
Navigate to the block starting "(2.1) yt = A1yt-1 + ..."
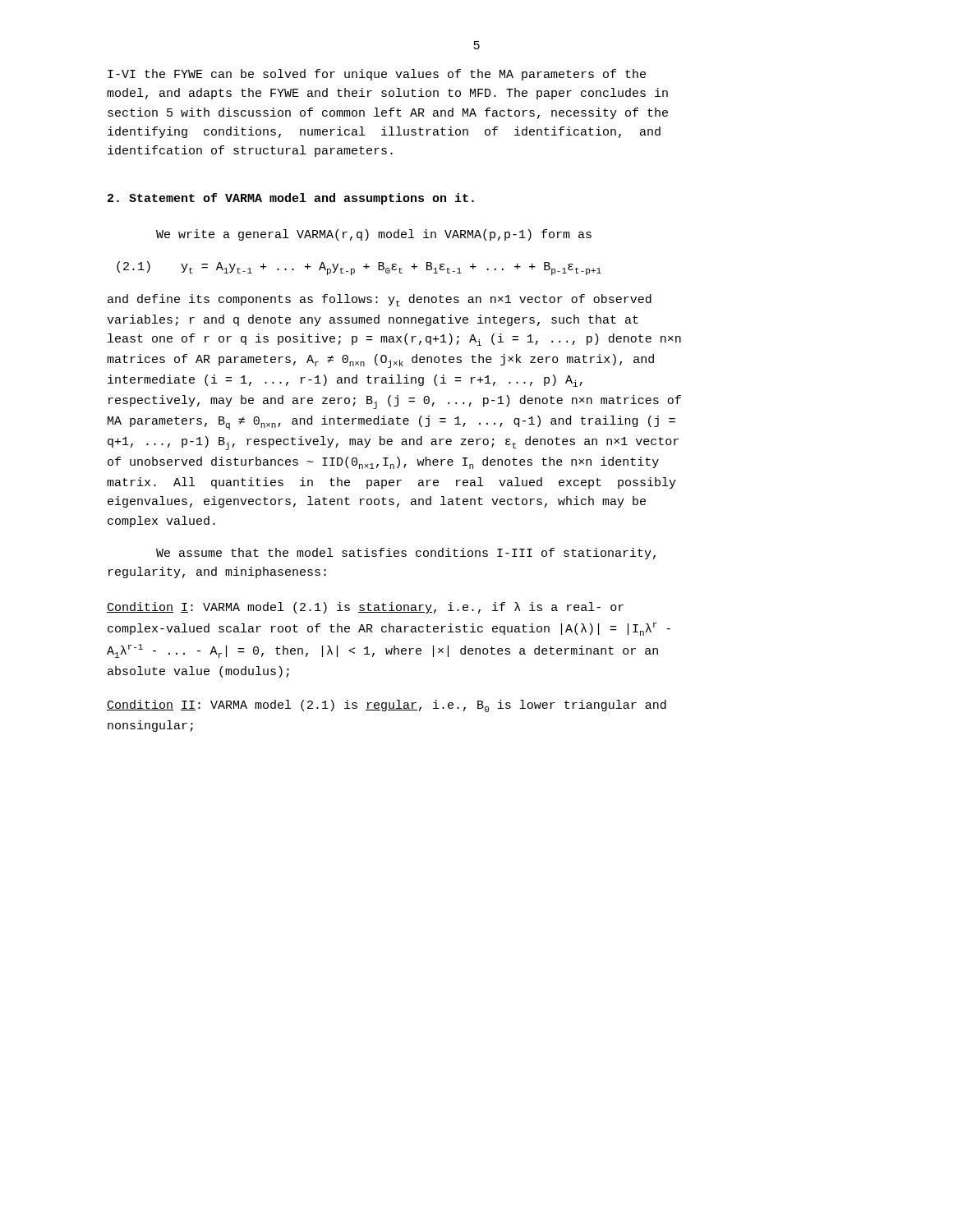point(358,268)
